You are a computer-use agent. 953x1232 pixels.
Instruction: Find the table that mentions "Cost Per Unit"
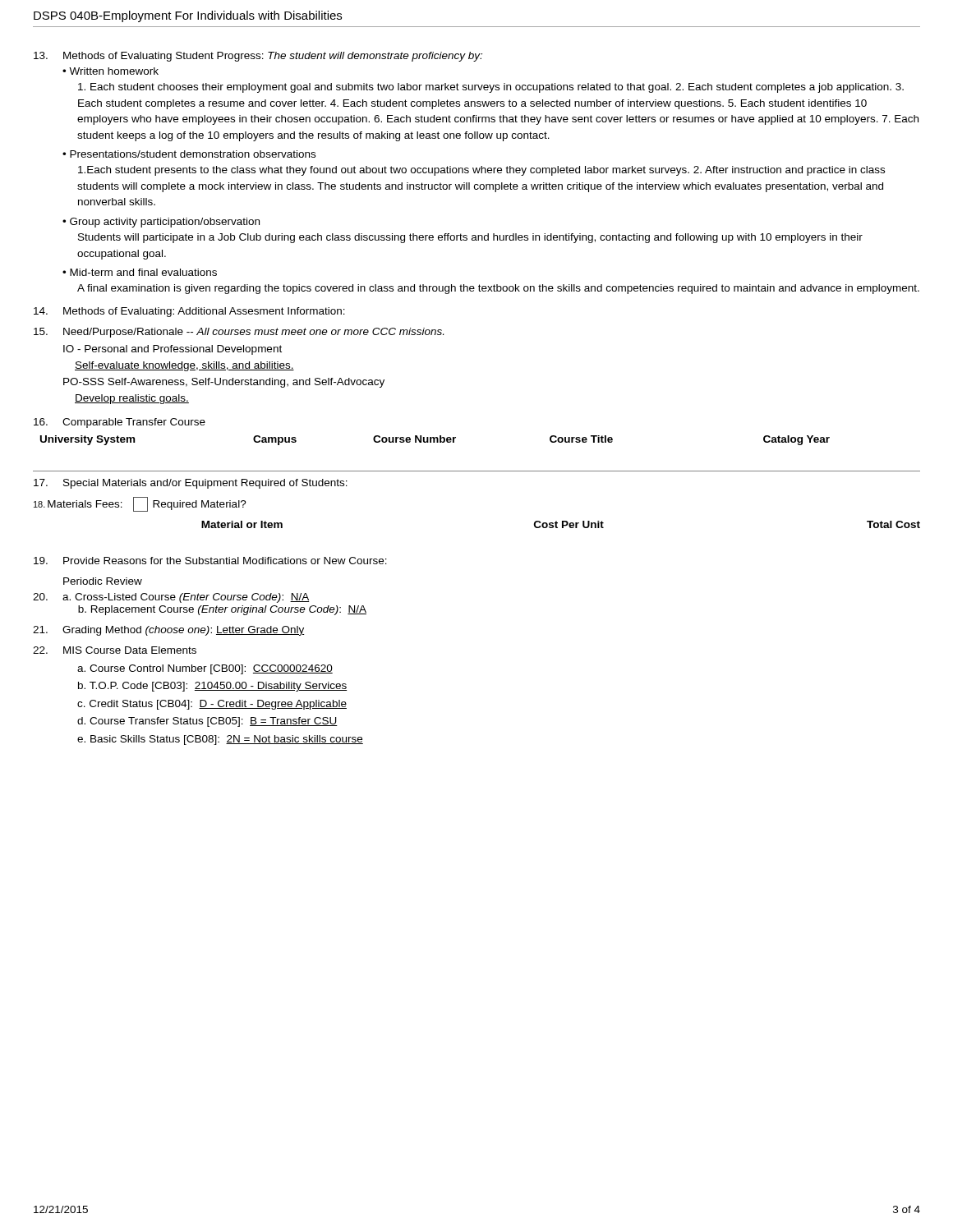tap(476, 531)
